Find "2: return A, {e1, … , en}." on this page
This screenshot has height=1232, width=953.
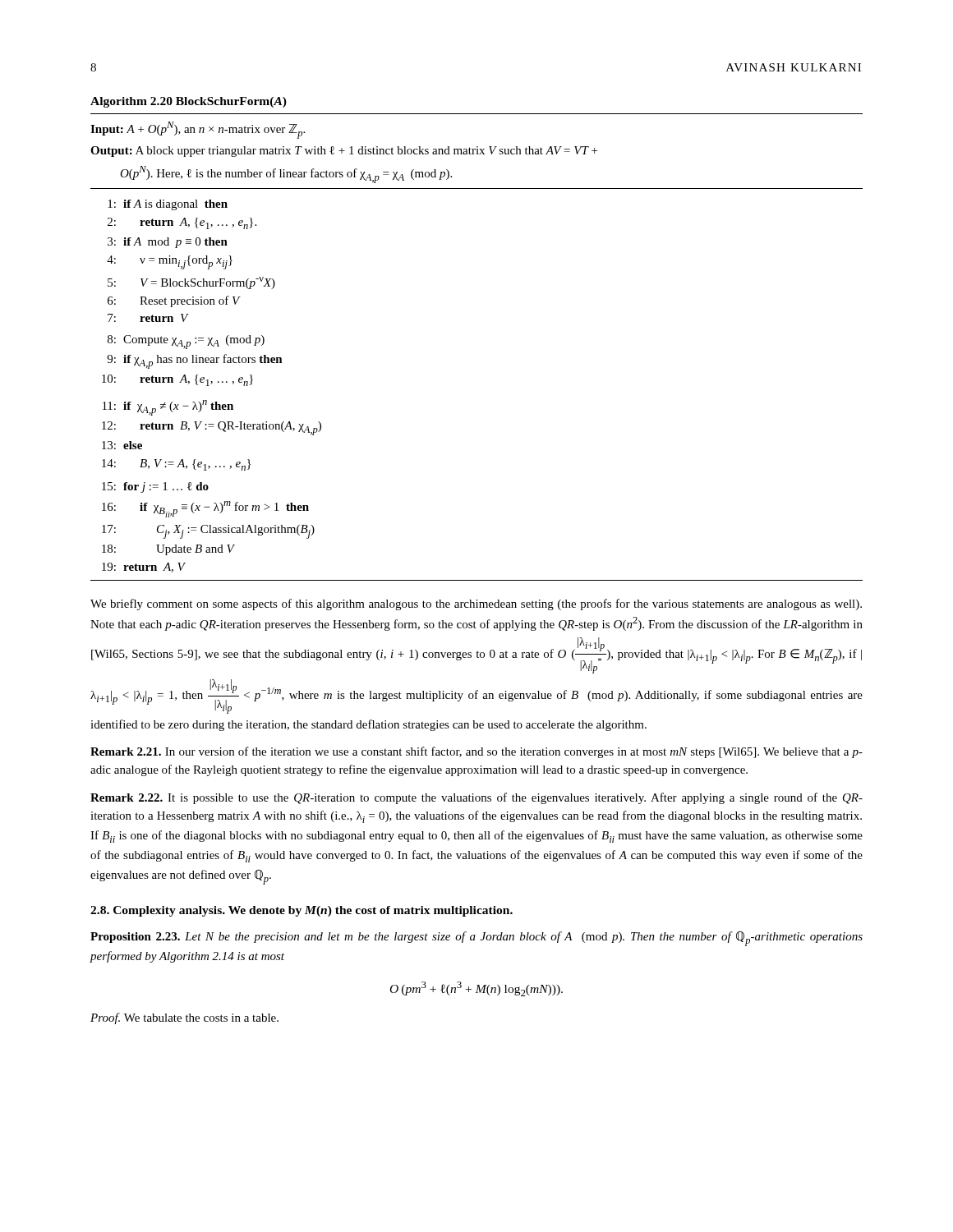coord(182,223)
